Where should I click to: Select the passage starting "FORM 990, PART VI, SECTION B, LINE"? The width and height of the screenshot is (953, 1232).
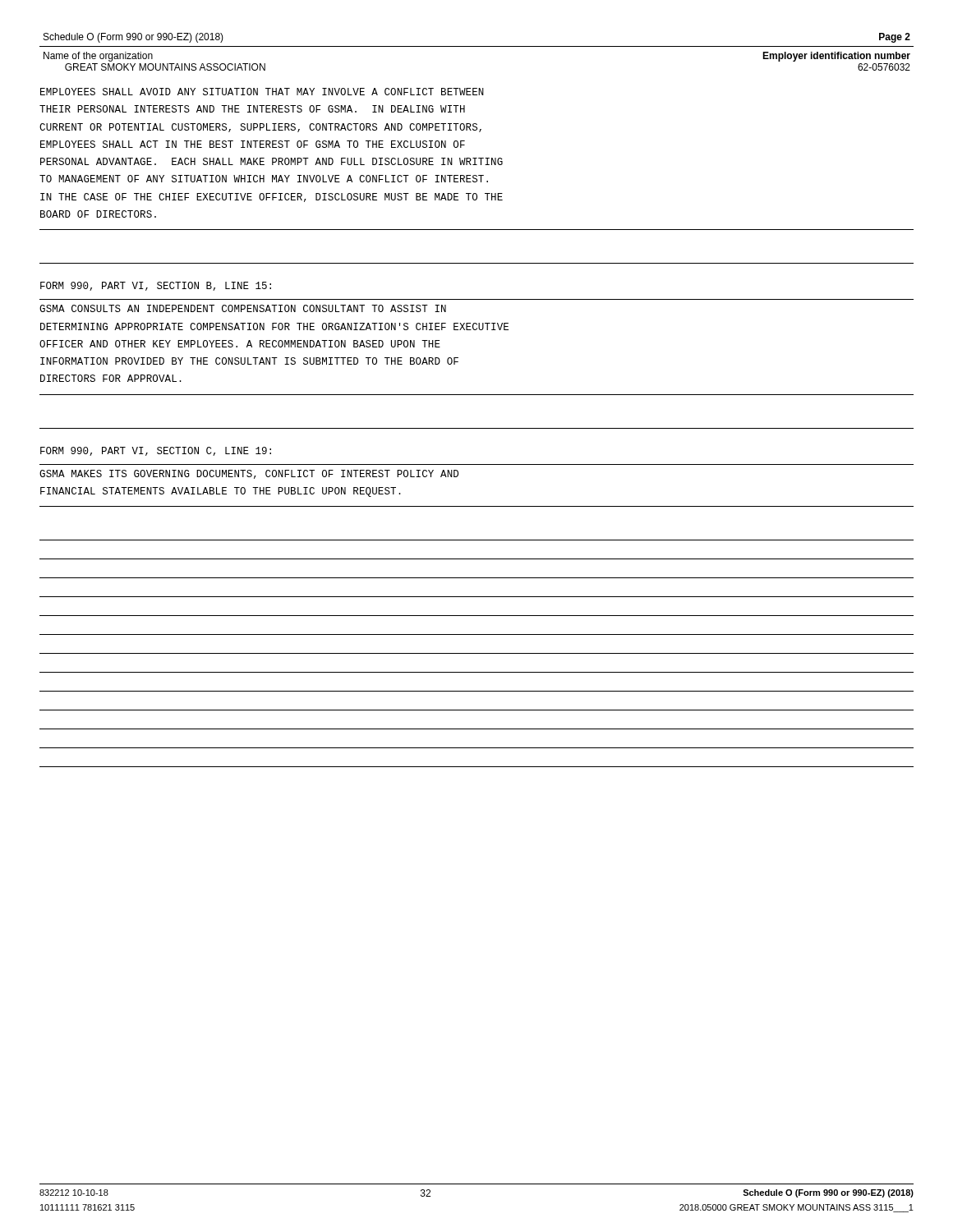476,287
